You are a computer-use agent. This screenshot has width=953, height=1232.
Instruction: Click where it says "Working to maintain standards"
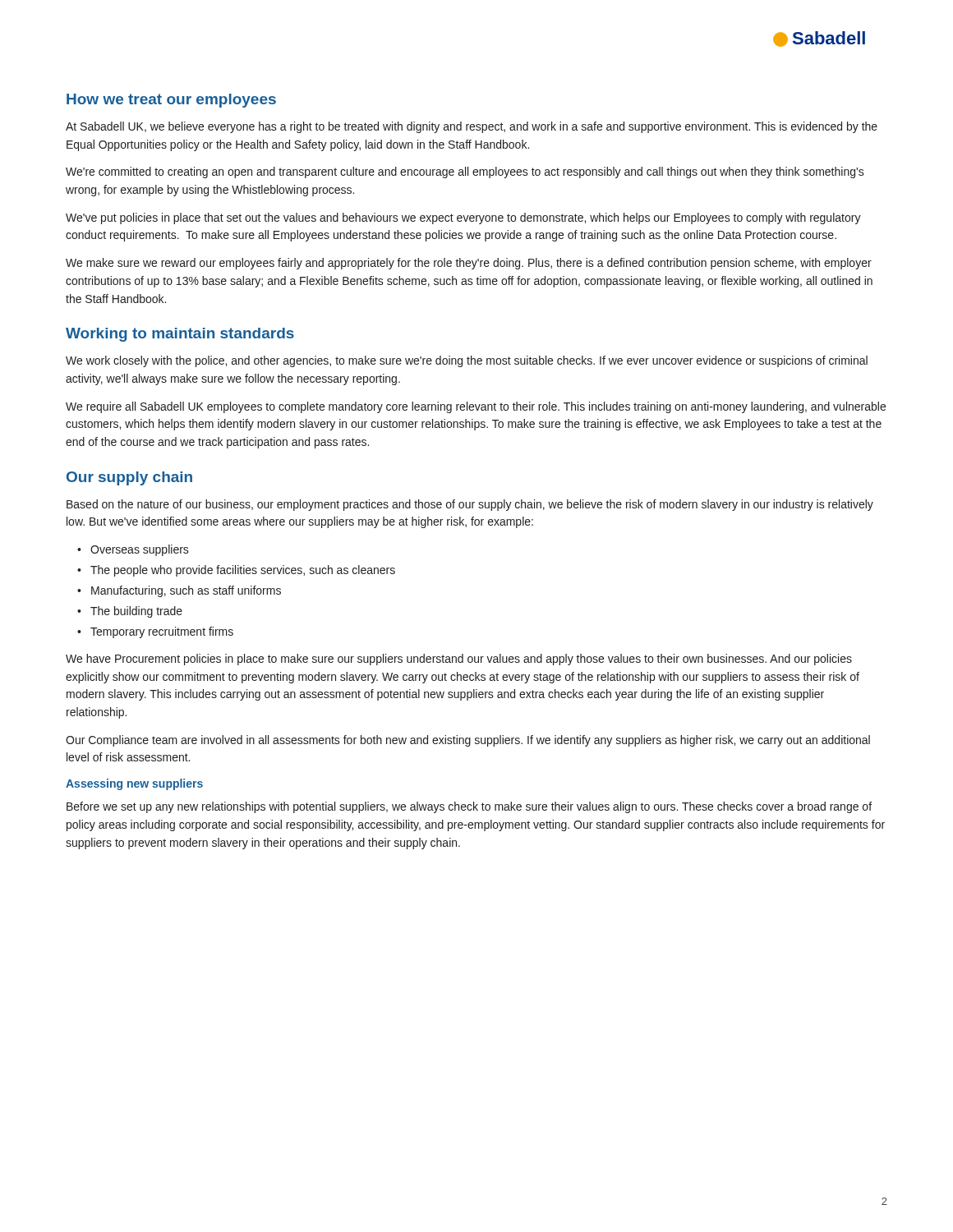pyautogui.click(x=180, y=335)
